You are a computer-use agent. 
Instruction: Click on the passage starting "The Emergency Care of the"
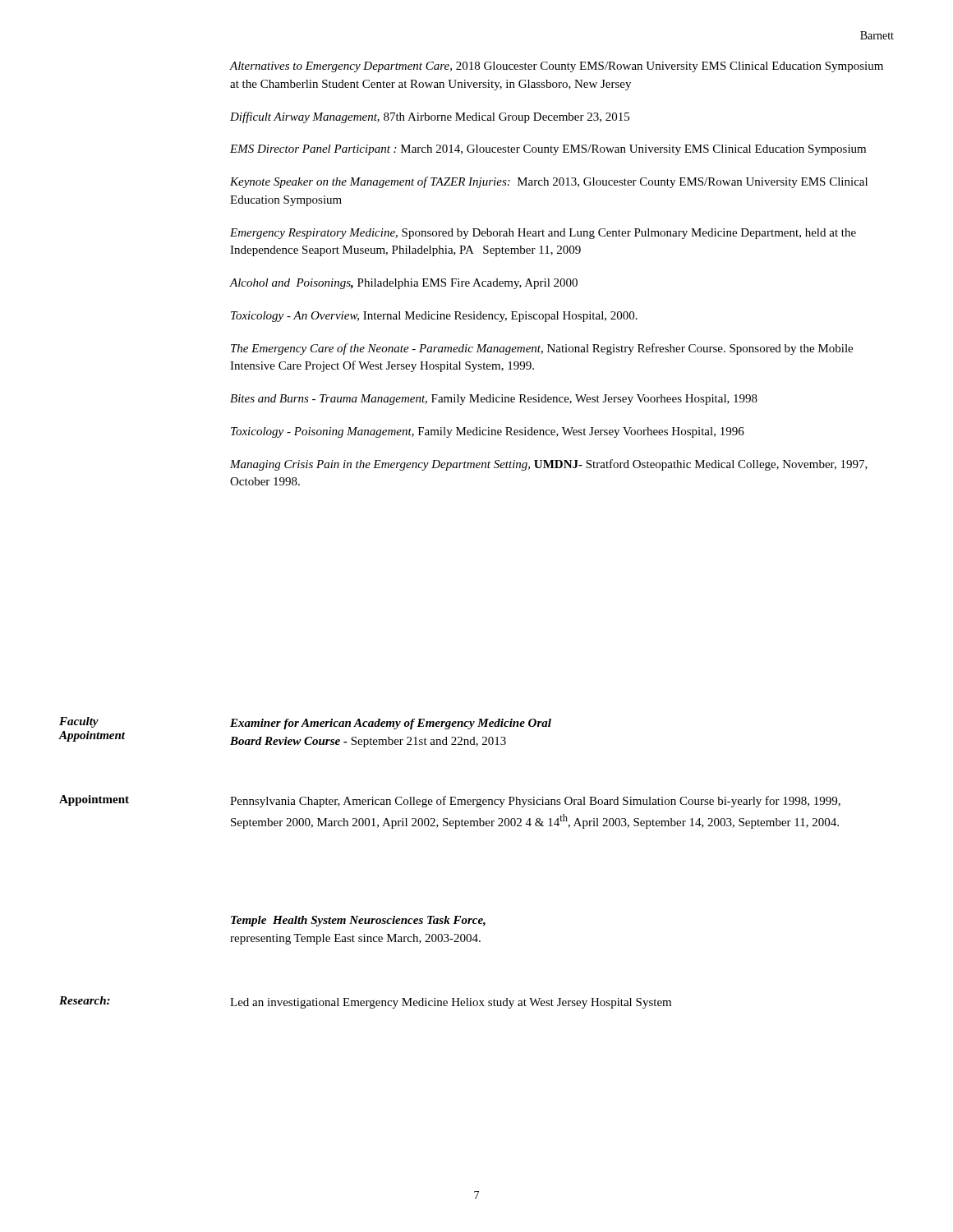click(542, 357)
